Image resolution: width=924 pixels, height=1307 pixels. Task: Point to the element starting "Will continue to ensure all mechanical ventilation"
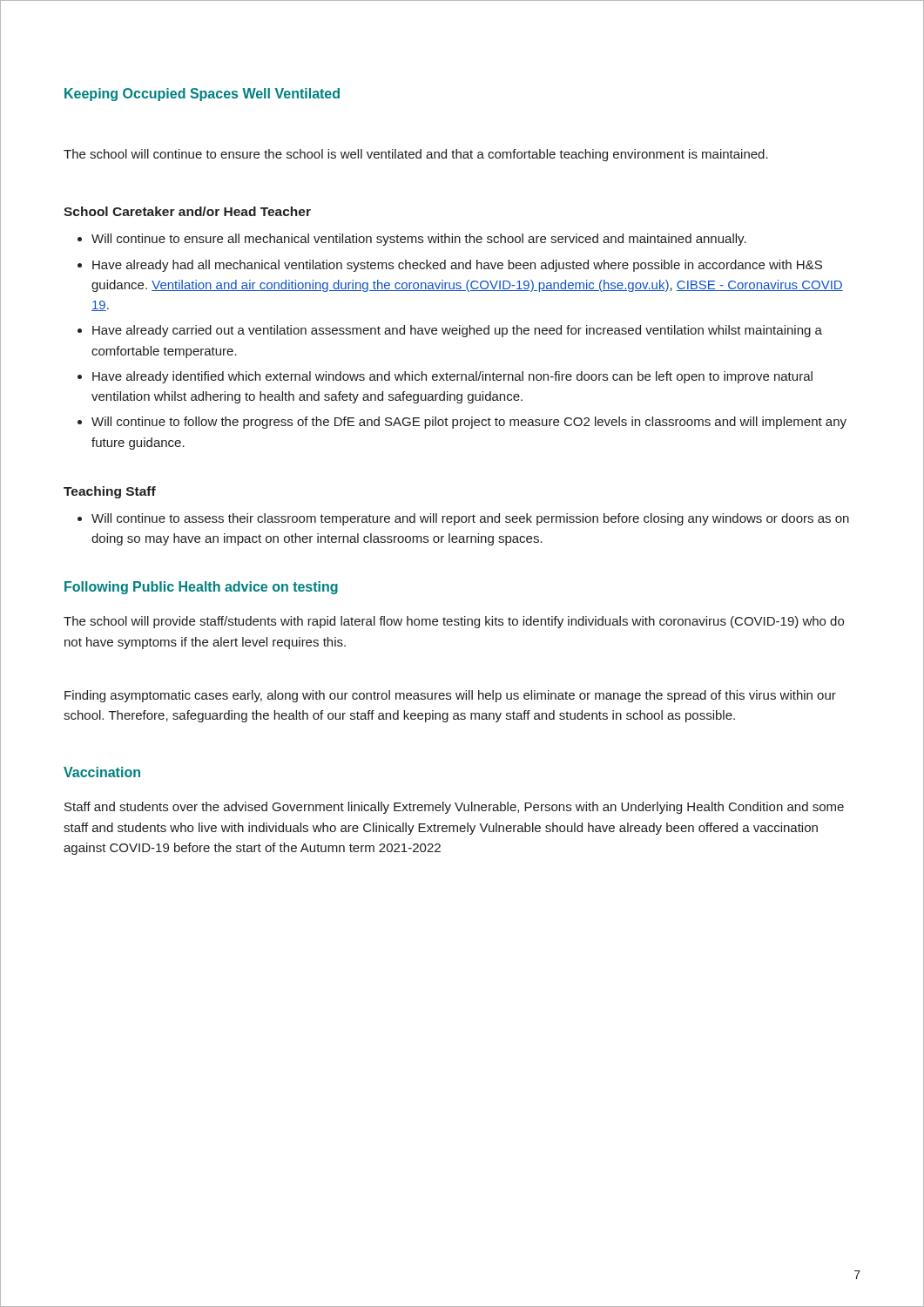pyautogui.click(x=419, y=239)
